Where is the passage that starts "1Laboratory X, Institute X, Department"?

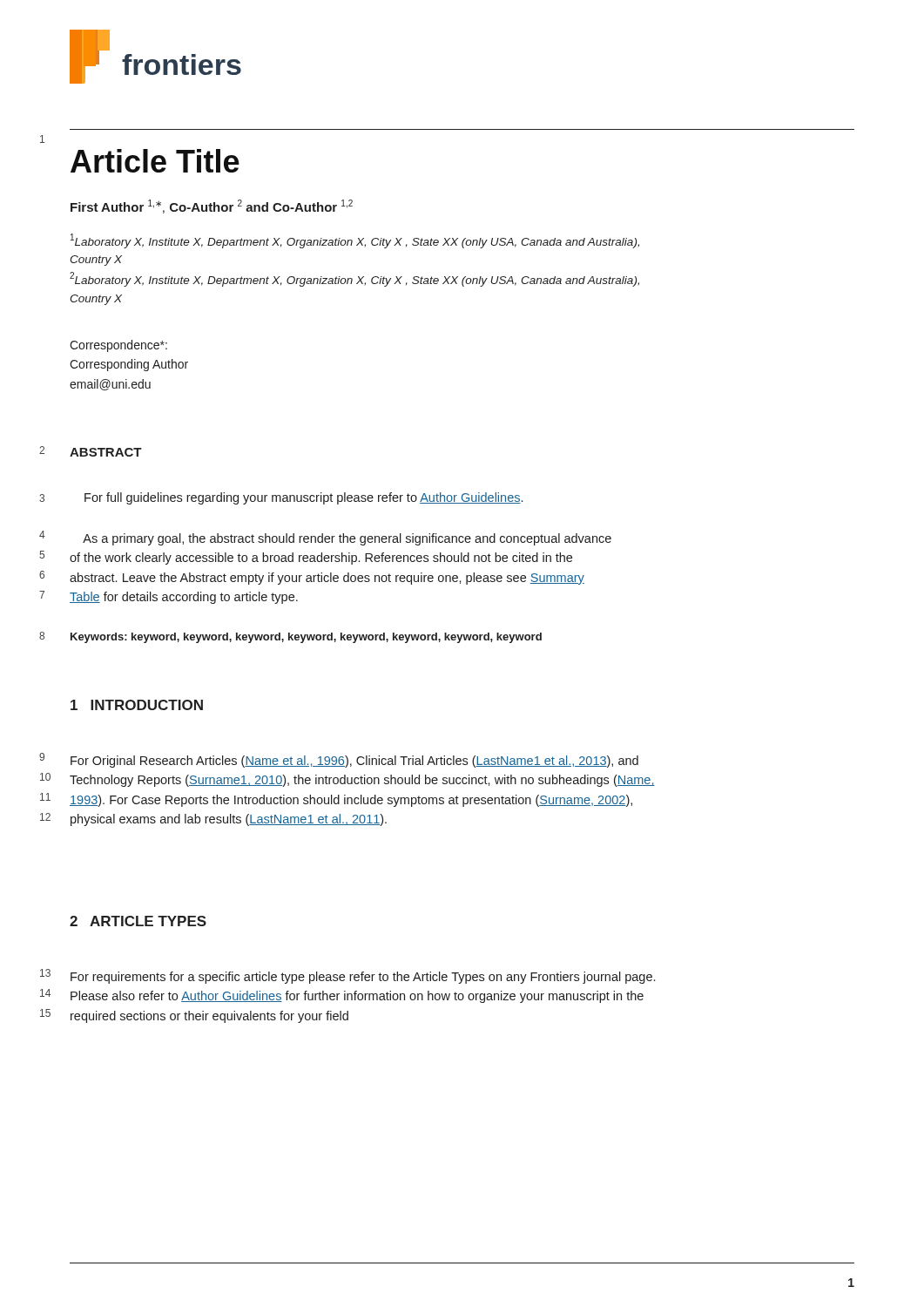tap(355, 269)
